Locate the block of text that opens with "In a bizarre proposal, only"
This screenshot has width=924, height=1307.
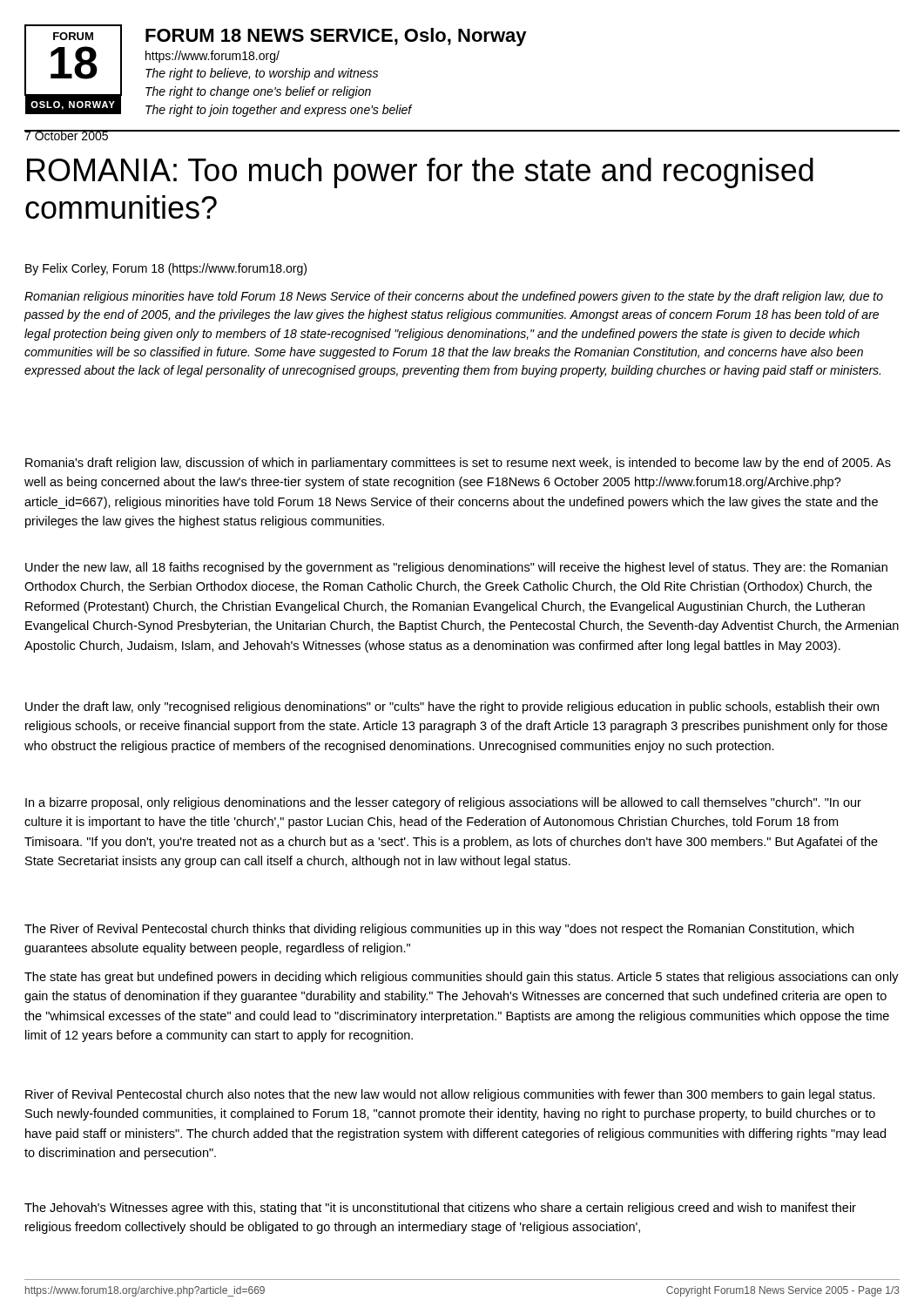coord(451,832)
